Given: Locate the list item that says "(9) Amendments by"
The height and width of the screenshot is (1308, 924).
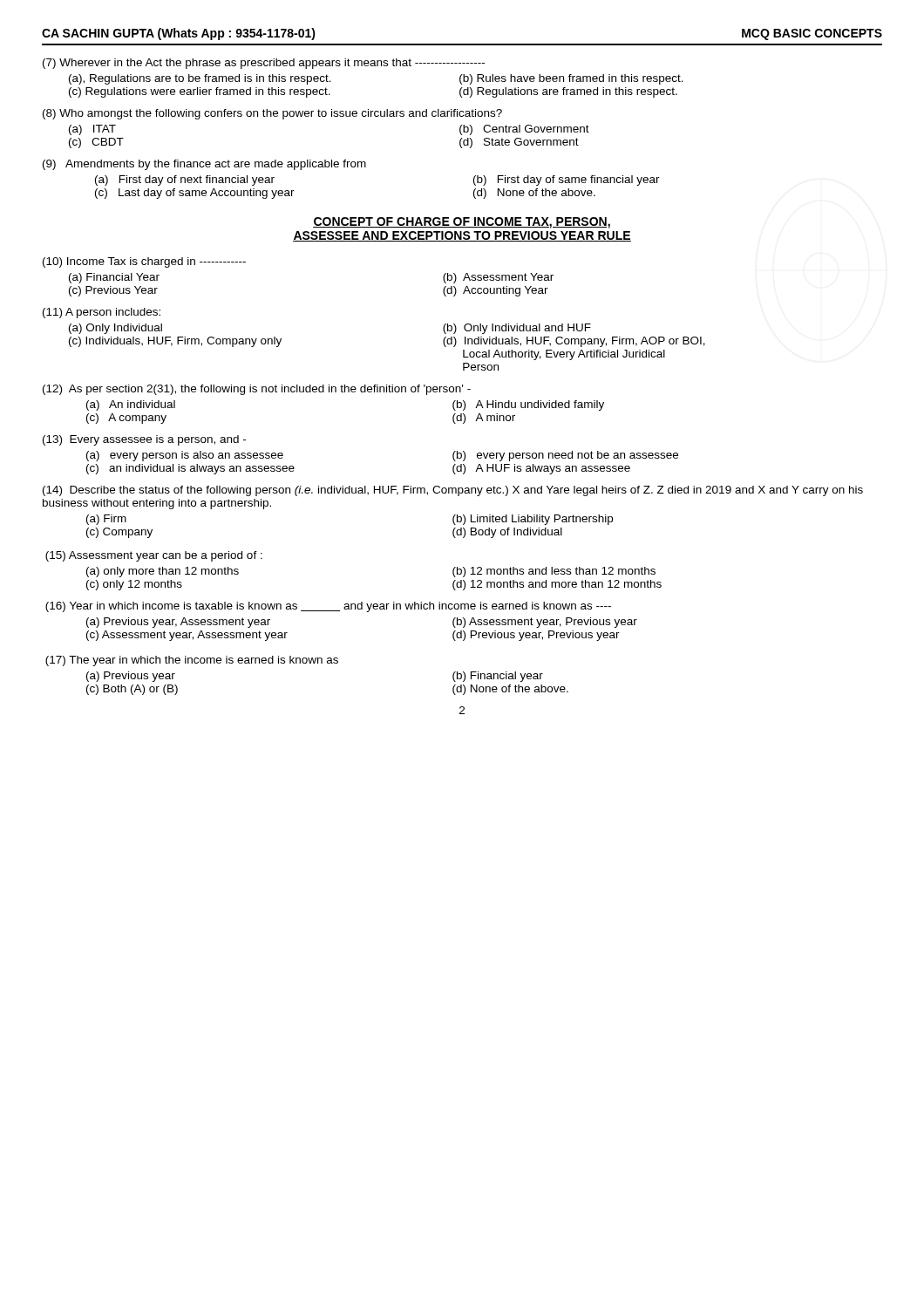Looking at the screenshot, I should [462, 178].
